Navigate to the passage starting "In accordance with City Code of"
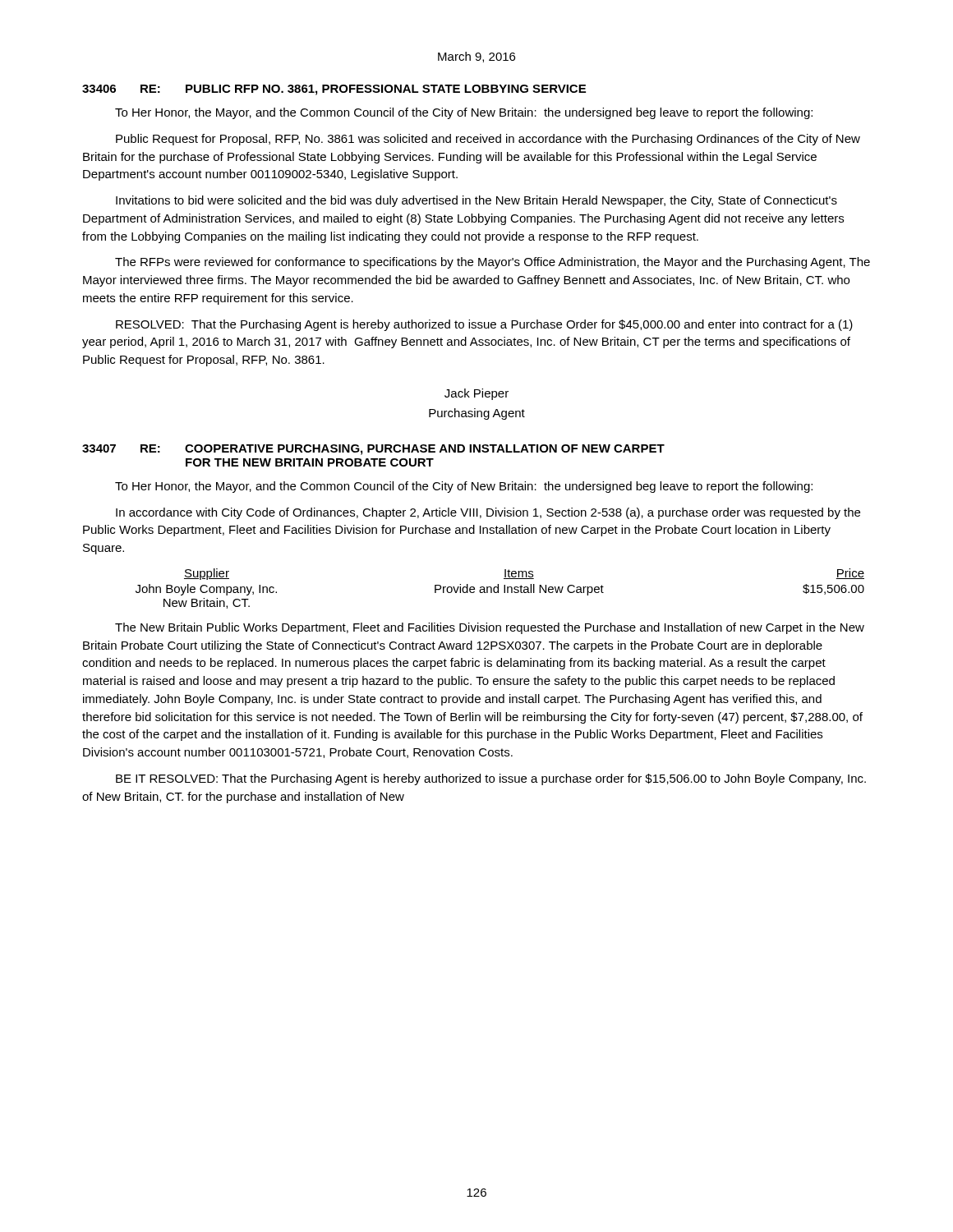The width and height of the screenshot is (953, 1232). [472, 530]
